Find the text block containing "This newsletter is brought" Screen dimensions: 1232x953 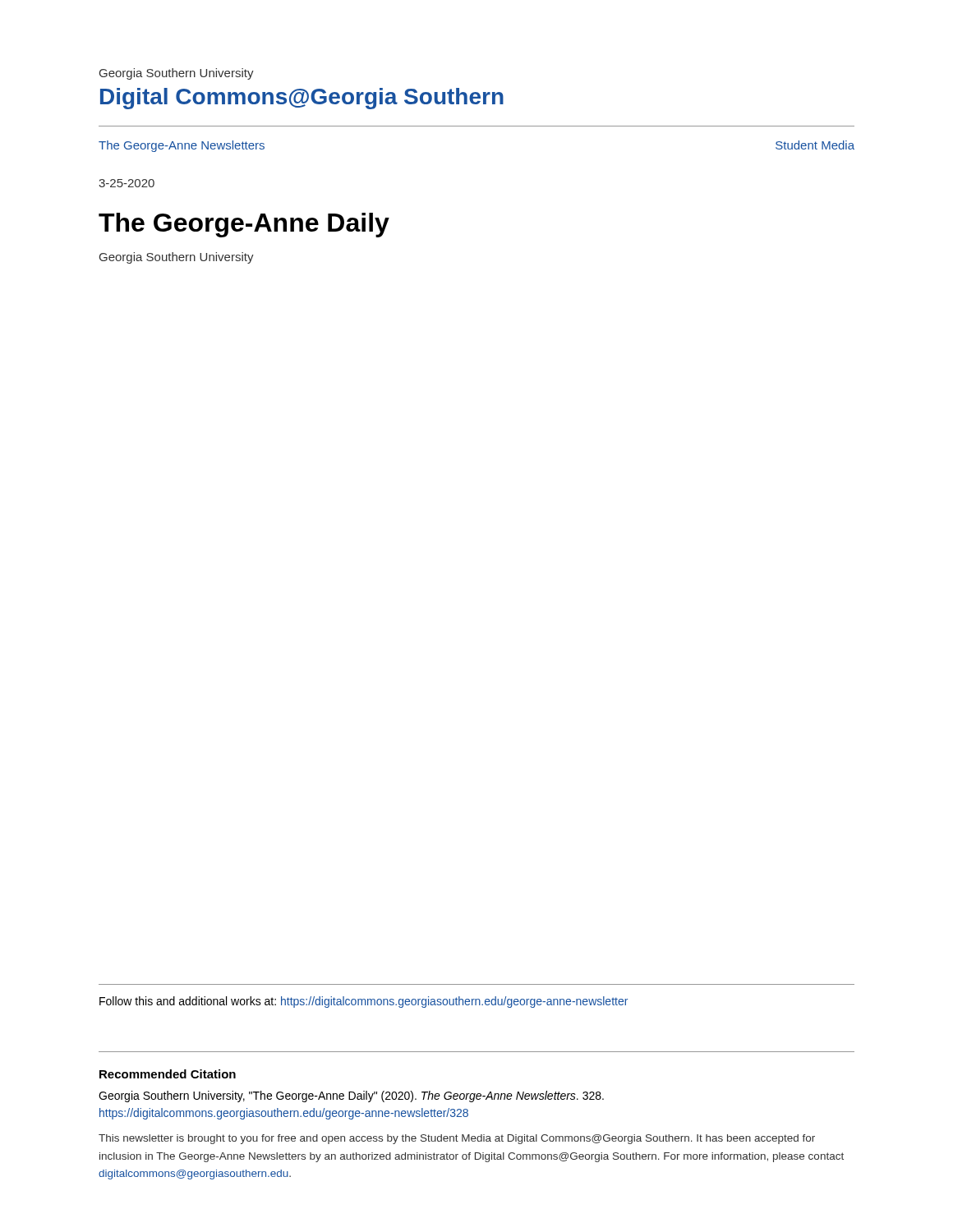coord(471,1156)
